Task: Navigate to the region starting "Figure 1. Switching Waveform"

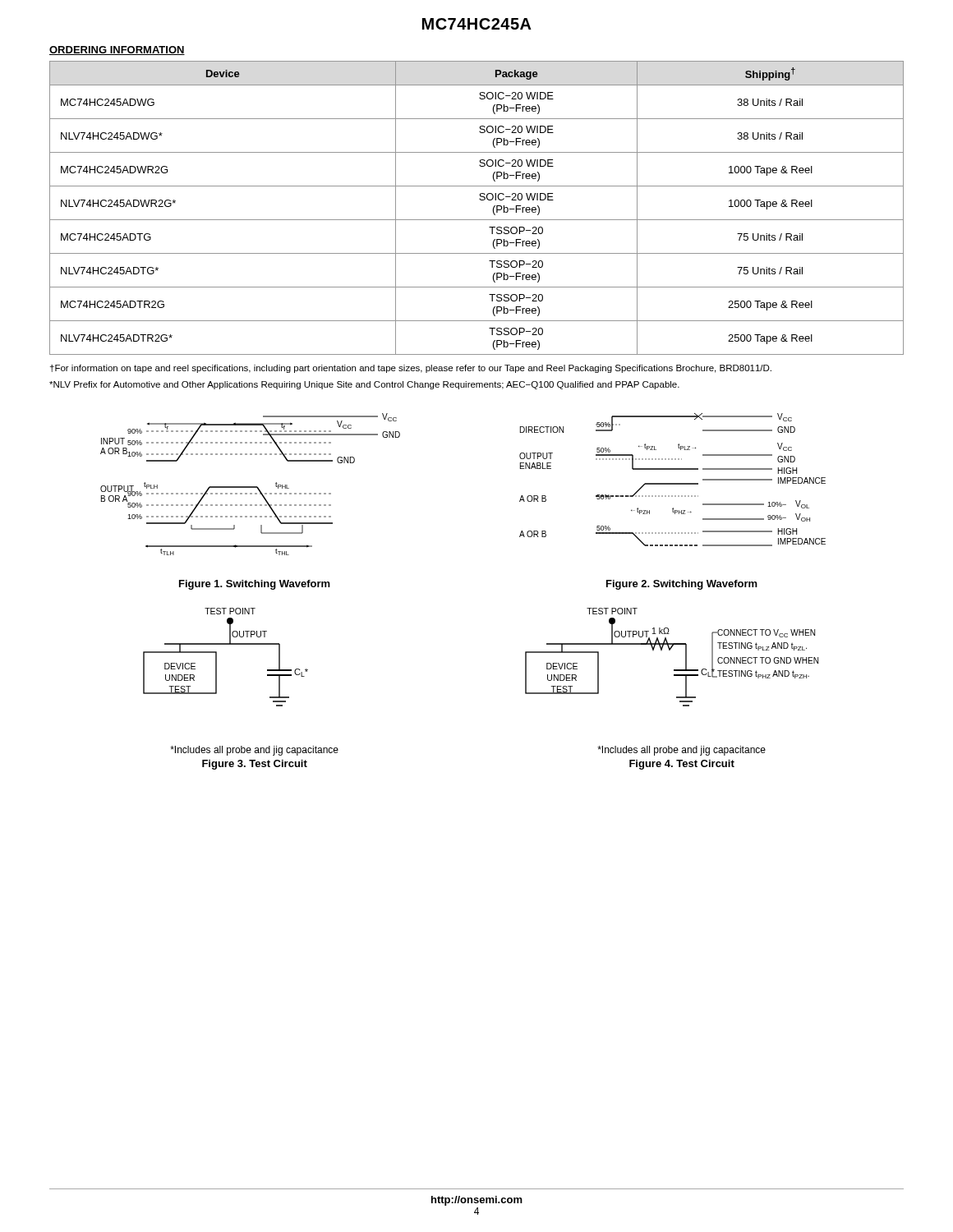Action: [254, 583]
